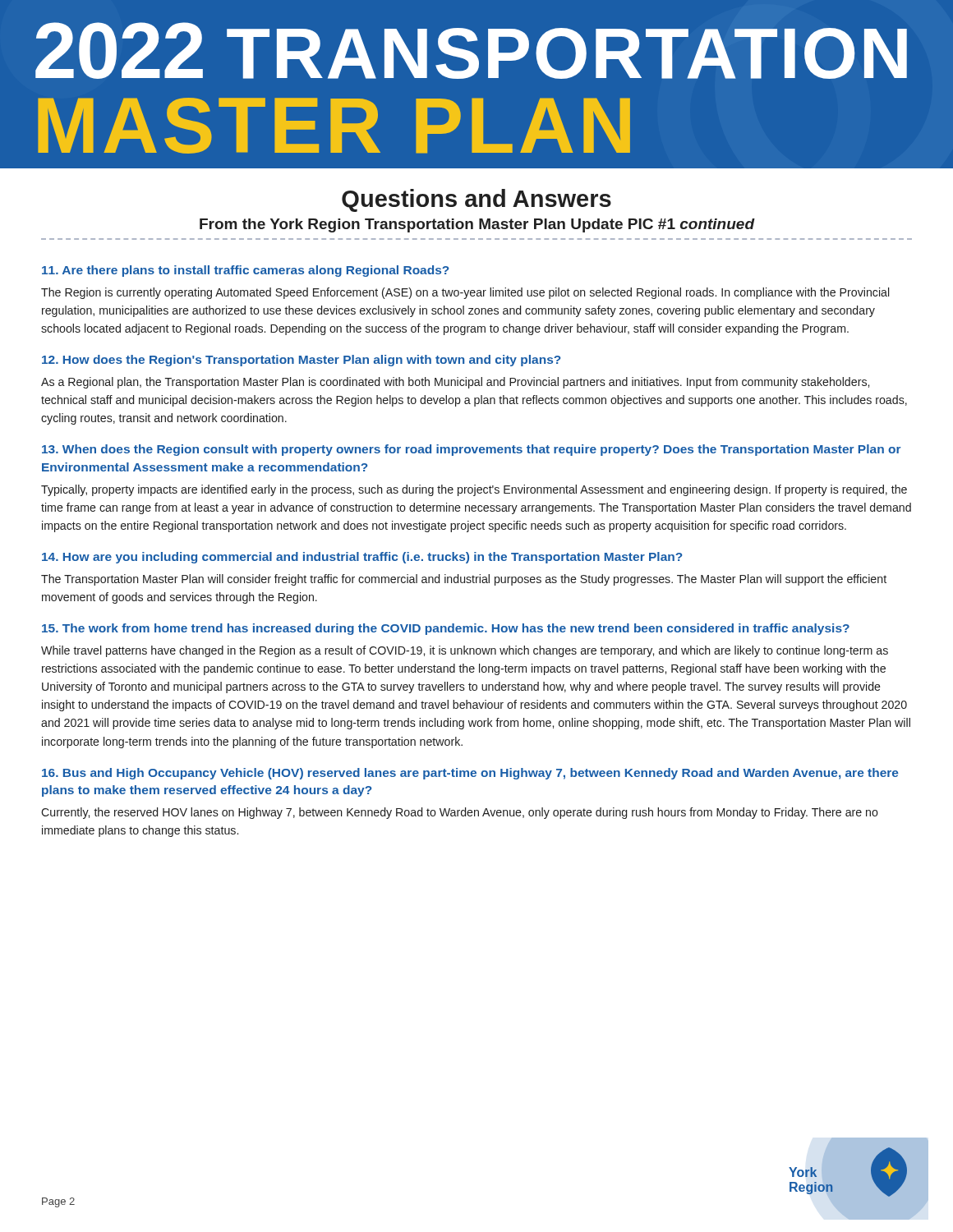
Task: Click a logo
Action: (x=859, y=1179)
